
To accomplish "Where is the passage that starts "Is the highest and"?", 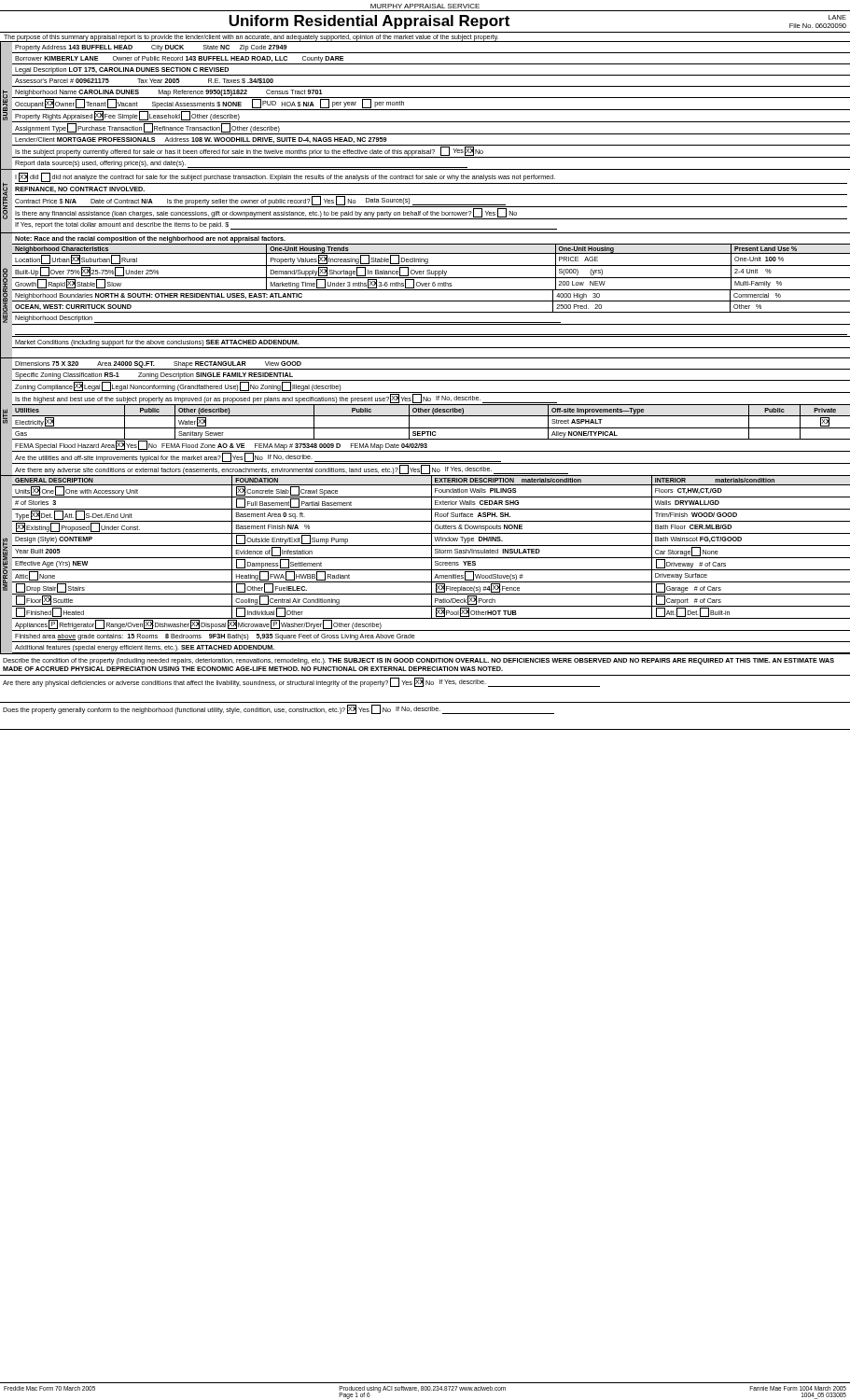I will pos(286,399).
